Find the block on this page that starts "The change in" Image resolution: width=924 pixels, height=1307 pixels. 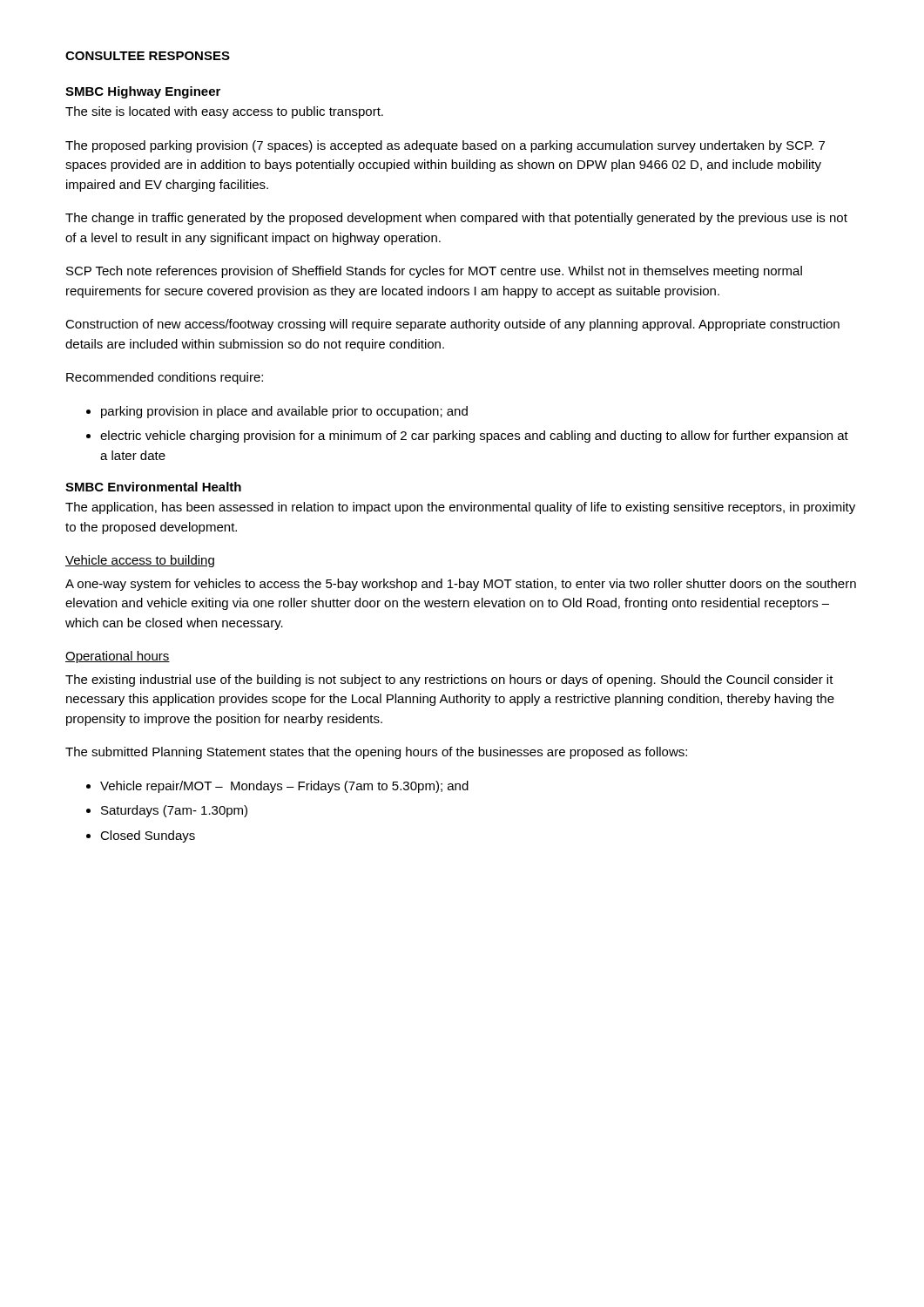(456, 227)
